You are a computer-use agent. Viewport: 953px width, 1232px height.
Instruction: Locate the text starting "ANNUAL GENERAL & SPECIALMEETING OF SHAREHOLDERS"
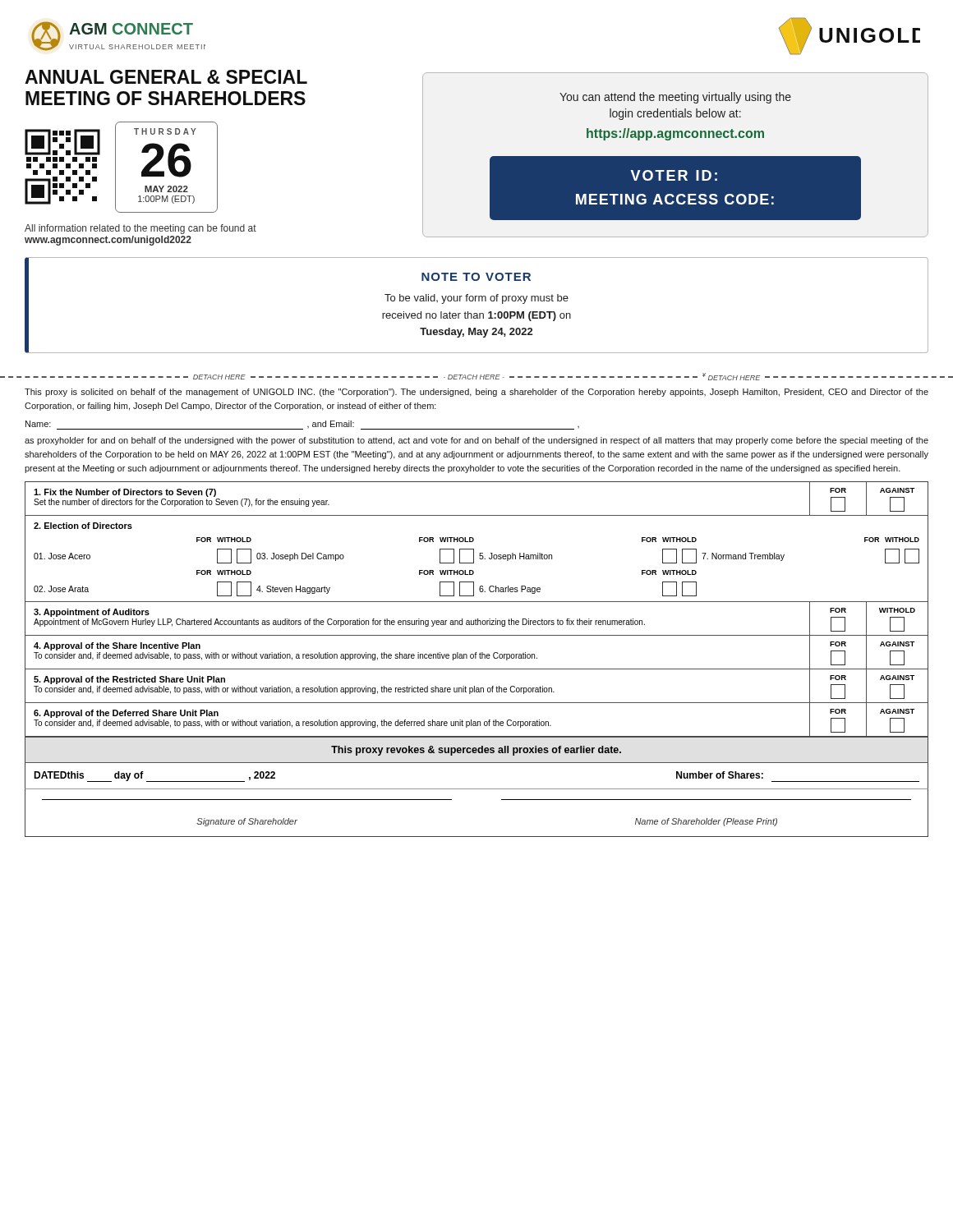[x=166, y=88]
